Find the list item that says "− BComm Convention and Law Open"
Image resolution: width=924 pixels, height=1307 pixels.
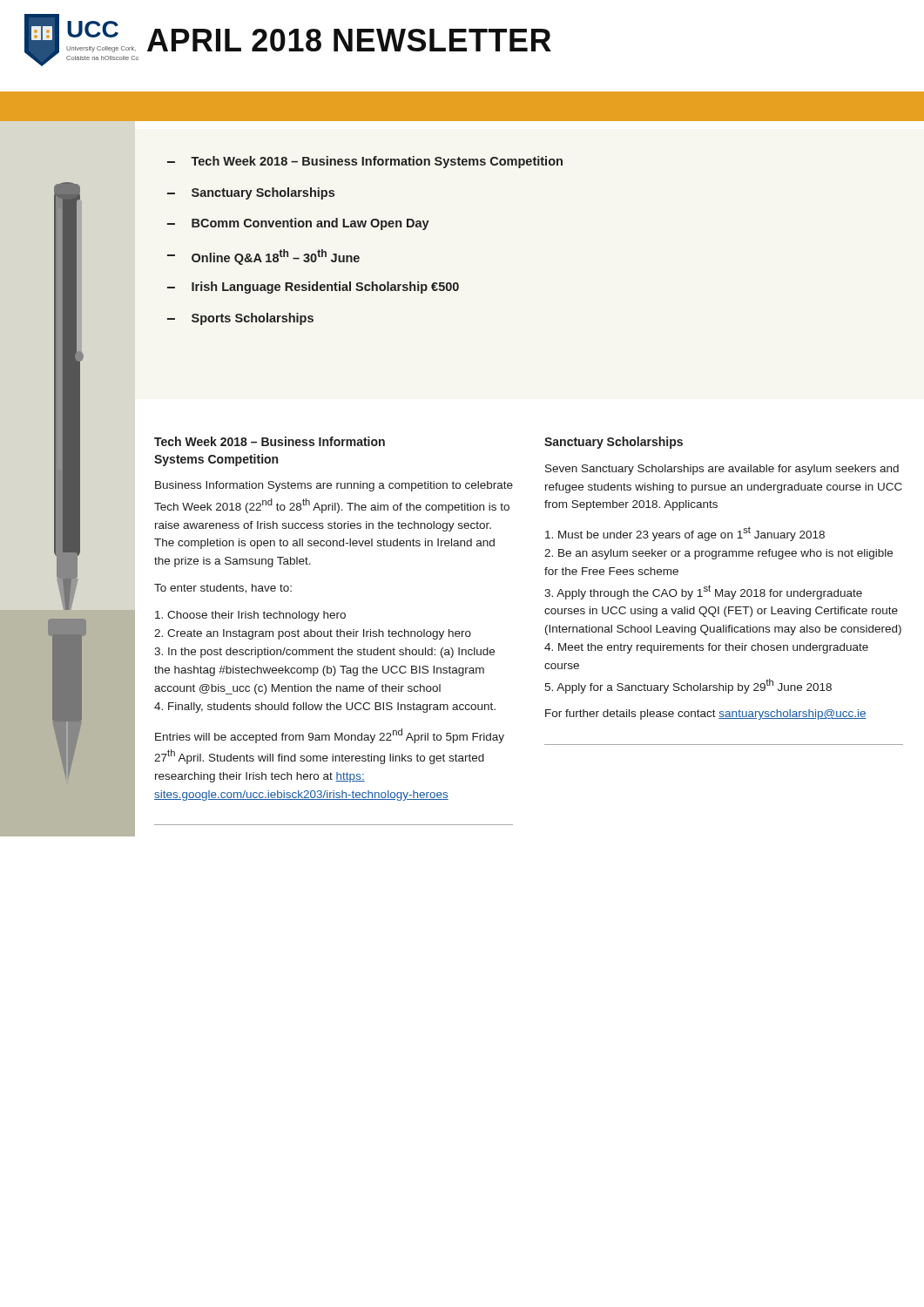tap(298, 225)
